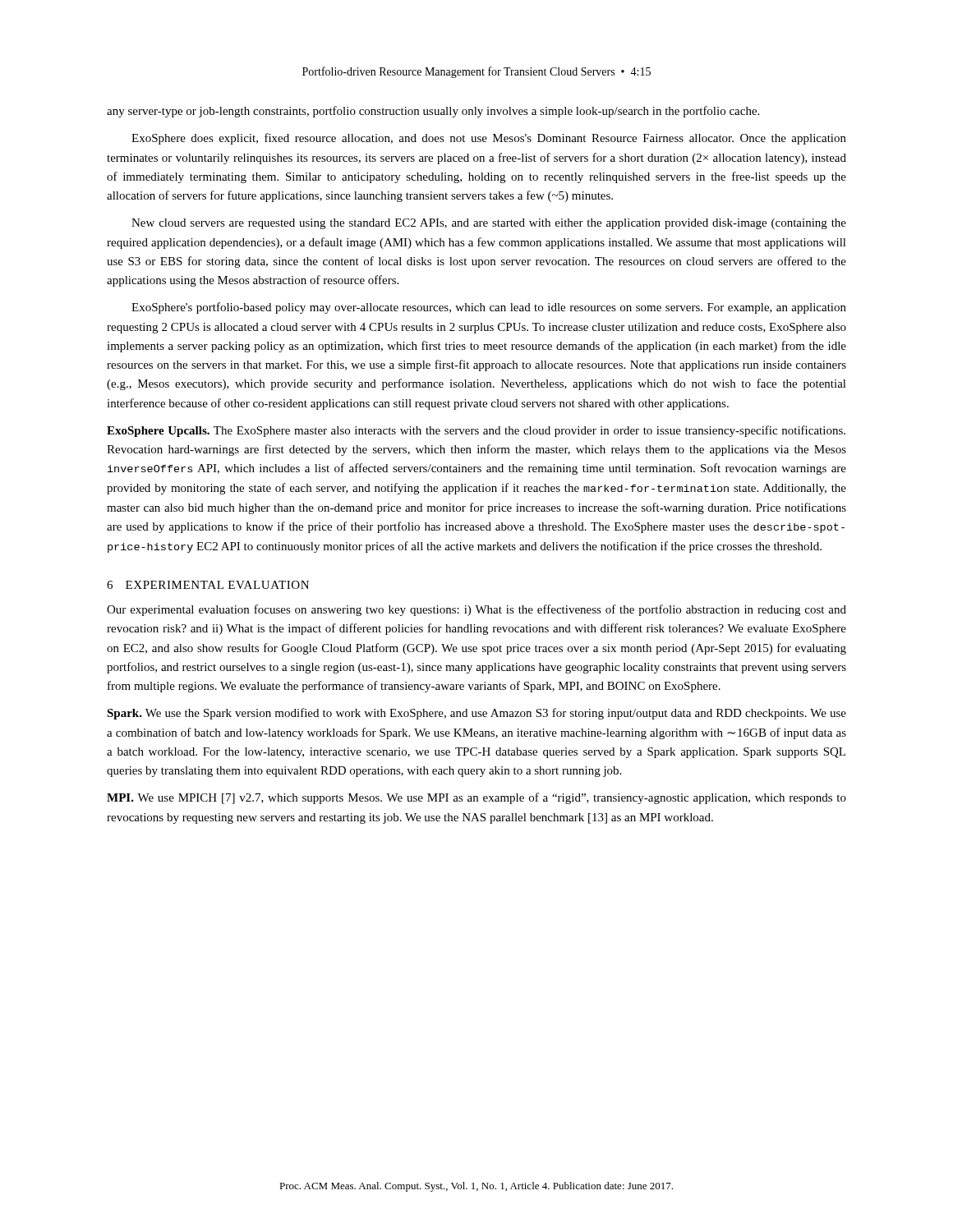Click where it says "6 EXPERIMENTAL EVALUATION"

point(208,585)
